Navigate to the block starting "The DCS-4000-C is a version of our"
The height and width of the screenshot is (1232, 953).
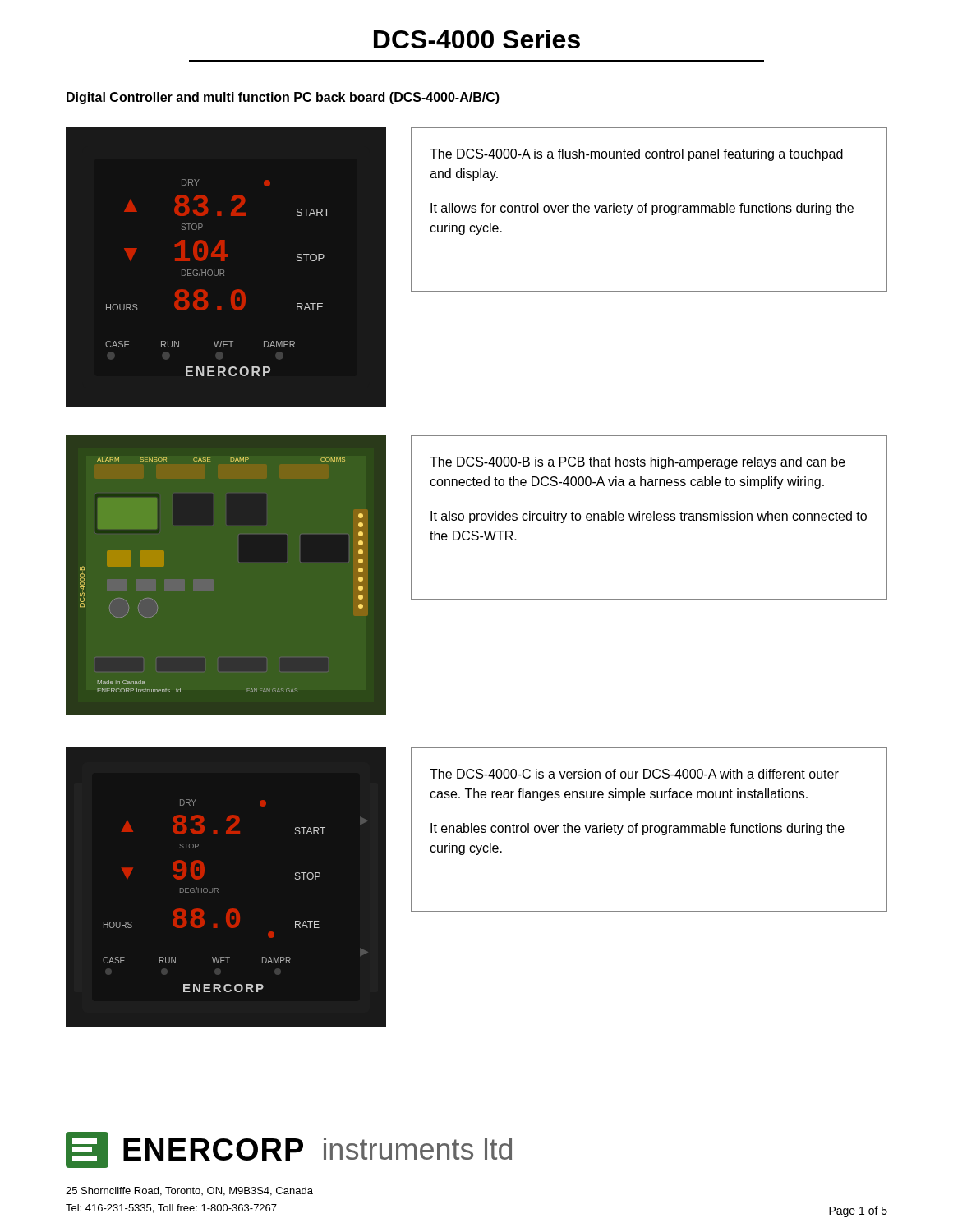634,774
